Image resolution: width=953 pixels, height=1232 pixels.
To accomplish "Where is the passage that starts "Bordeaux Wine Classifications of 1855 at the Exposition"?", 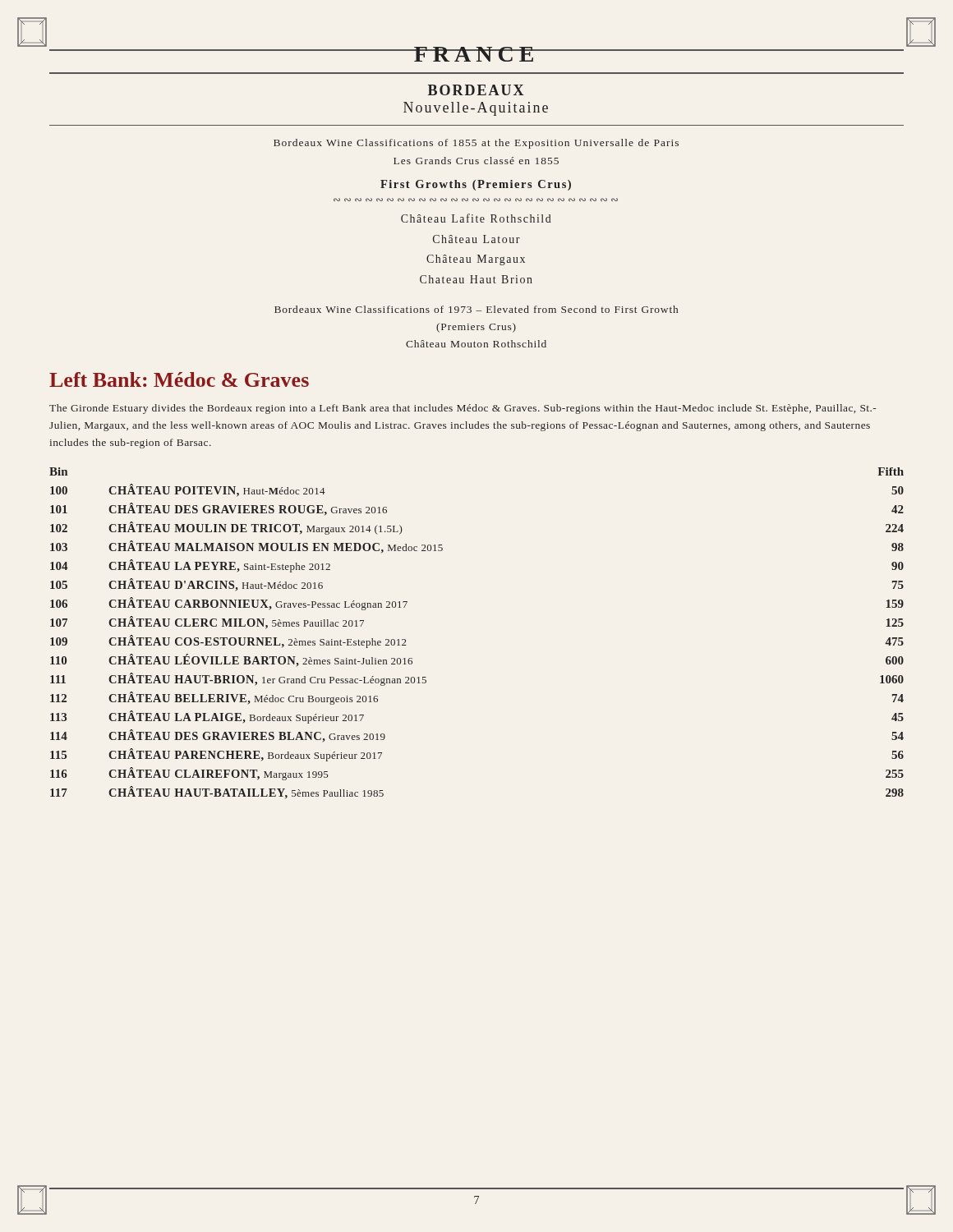I will pyautogui.click(x=476, y=151).
